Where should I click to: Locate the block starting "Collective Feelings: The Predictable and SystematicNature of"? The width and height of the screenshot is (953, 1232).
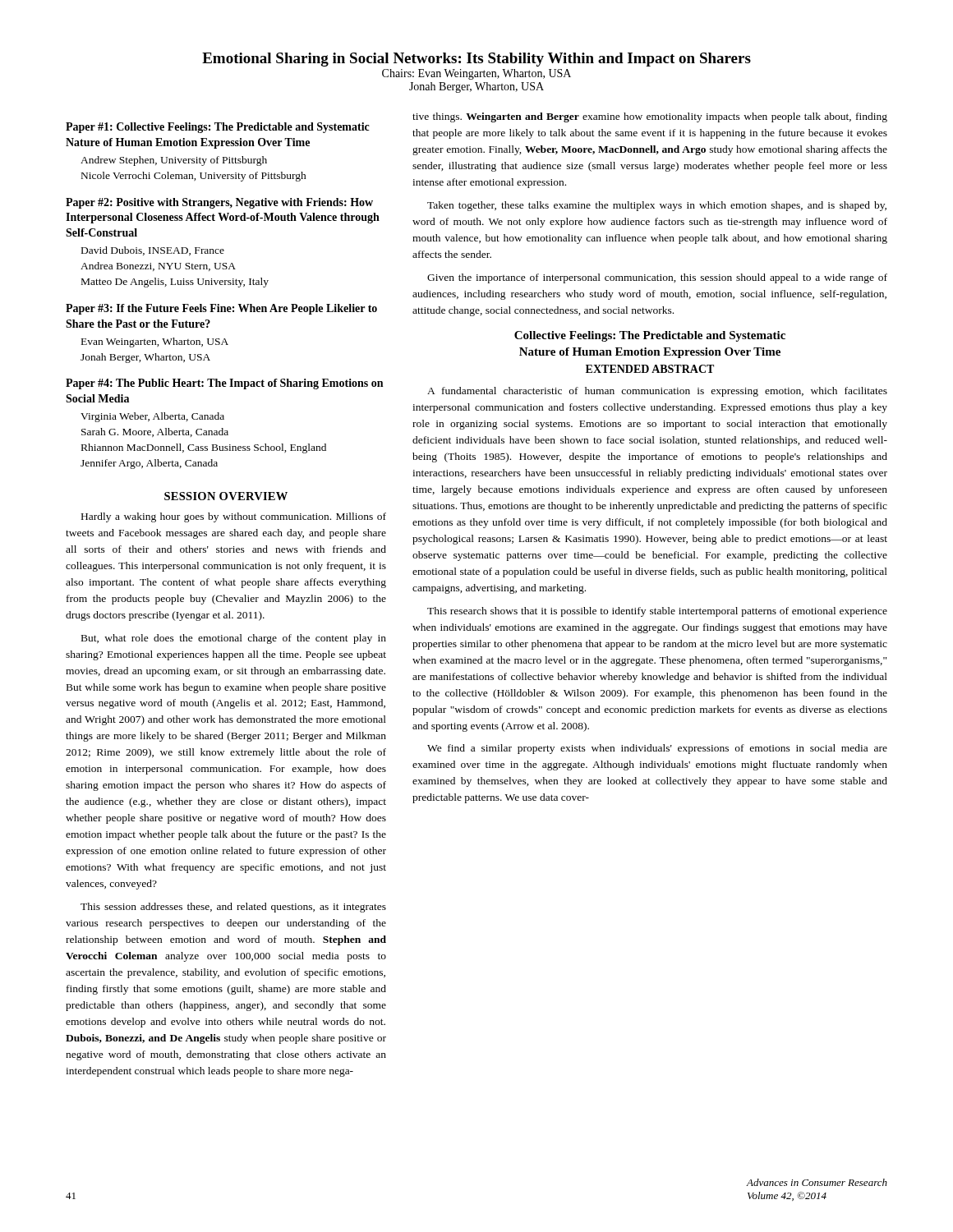pos(650,343)
